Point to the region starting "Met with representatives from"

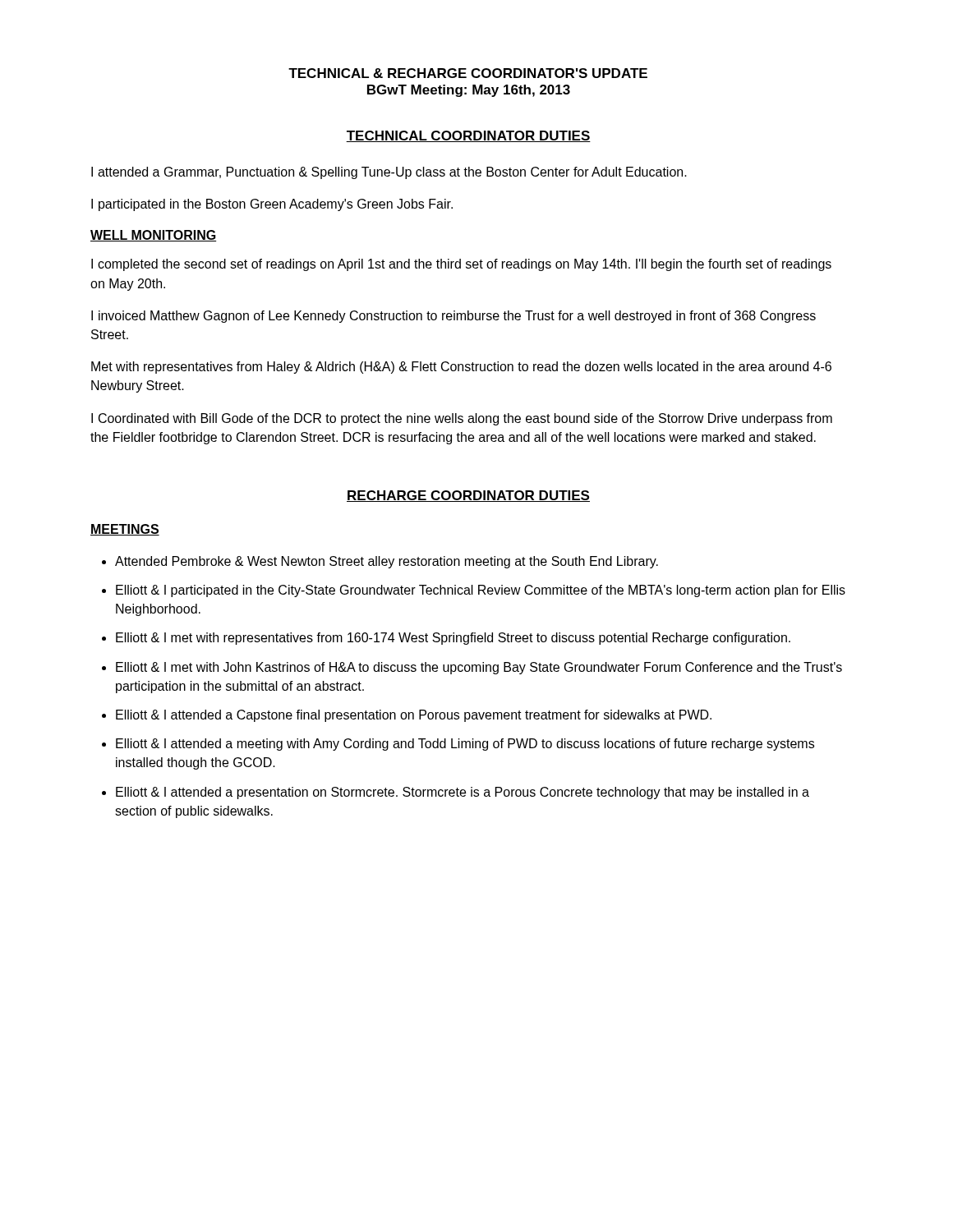pyautogui.click(x=461, y=376)
